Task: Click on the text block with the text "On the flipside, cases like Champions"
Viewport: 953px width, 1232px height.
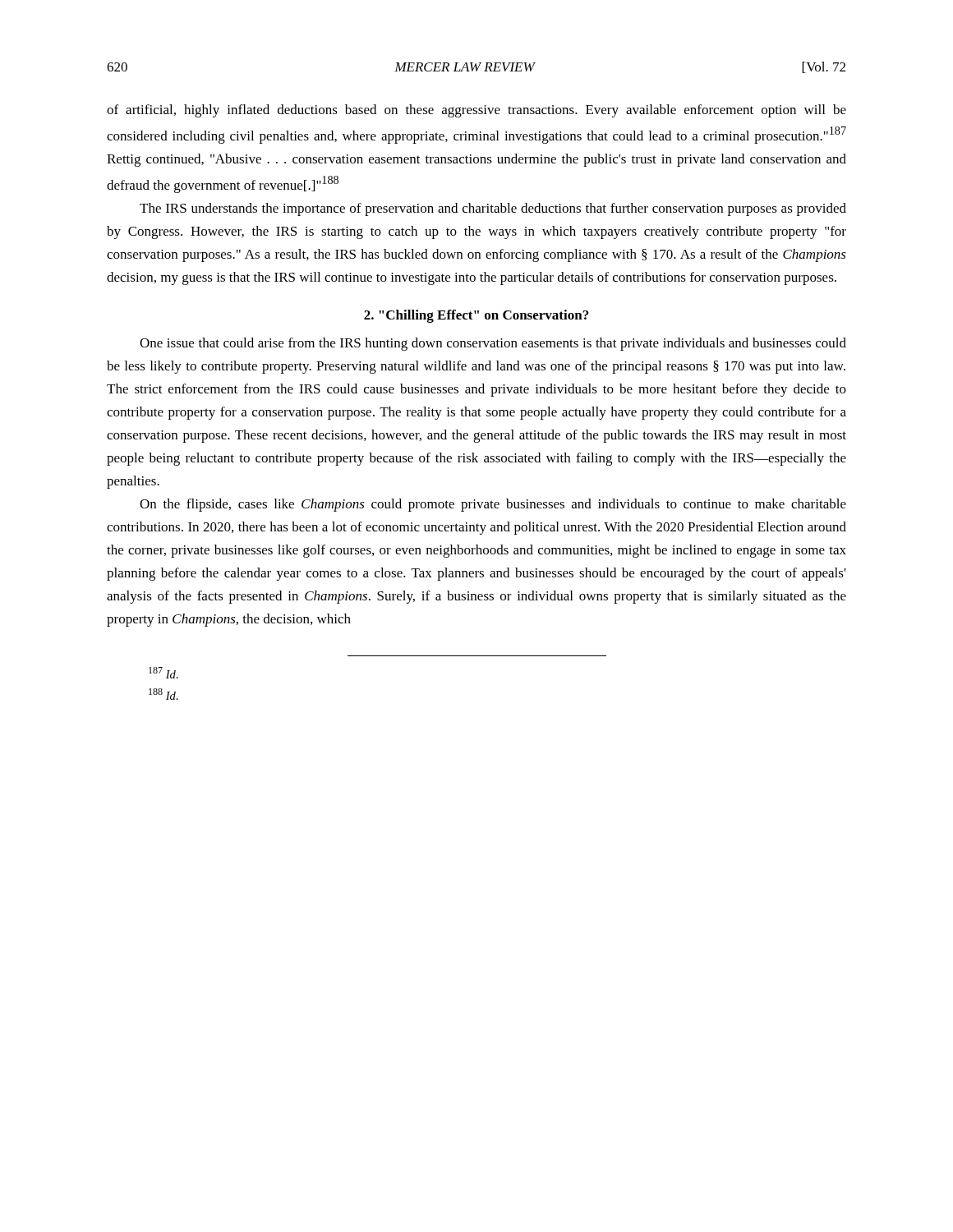Action: [x=476, y=562]
